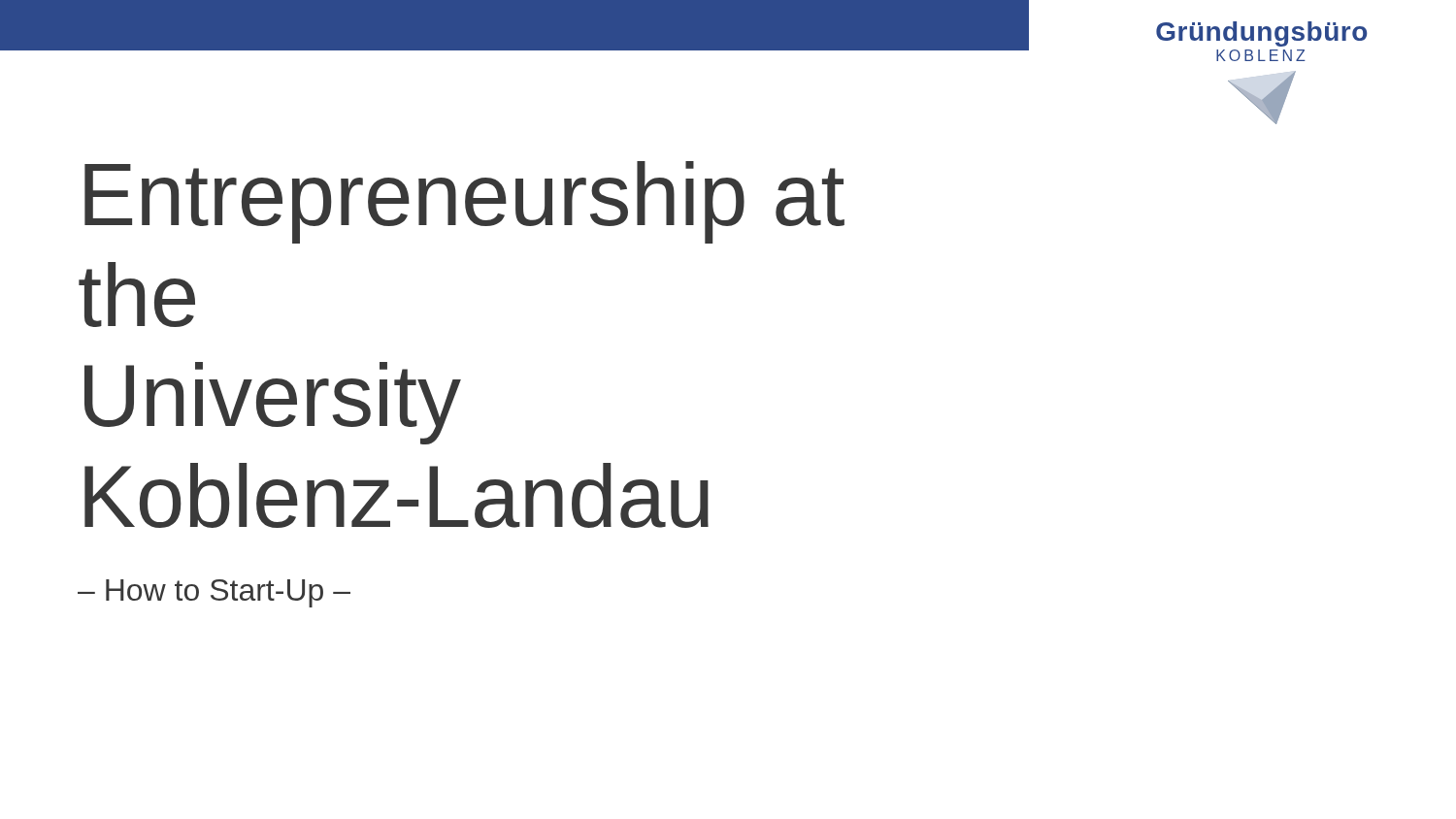Select the logo
The width and height of the screenshot is (1456, 819).
coord(1262,68)
